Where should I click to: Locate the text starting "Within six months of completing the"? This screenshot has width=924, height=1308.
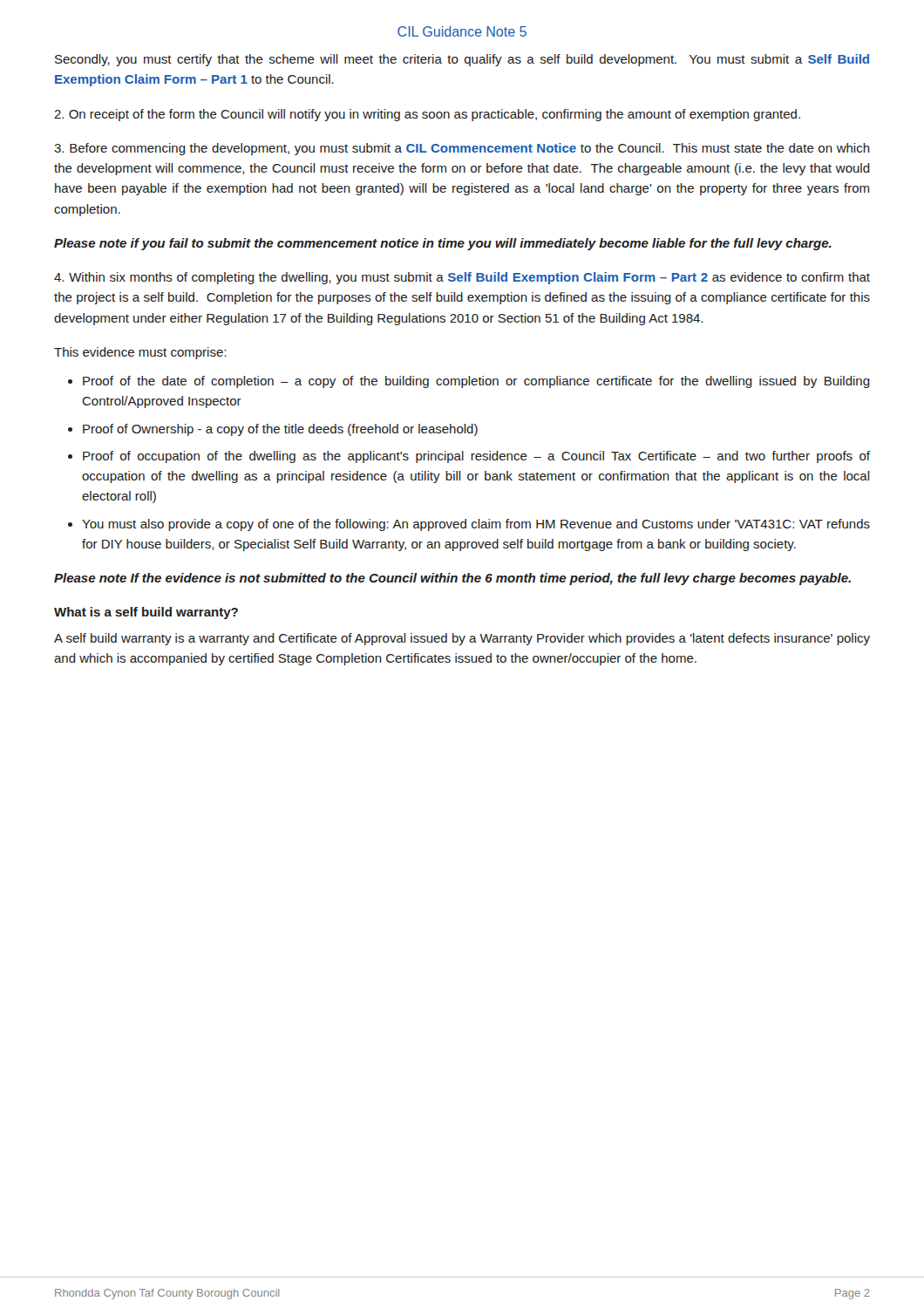click(x=462, y=297)
